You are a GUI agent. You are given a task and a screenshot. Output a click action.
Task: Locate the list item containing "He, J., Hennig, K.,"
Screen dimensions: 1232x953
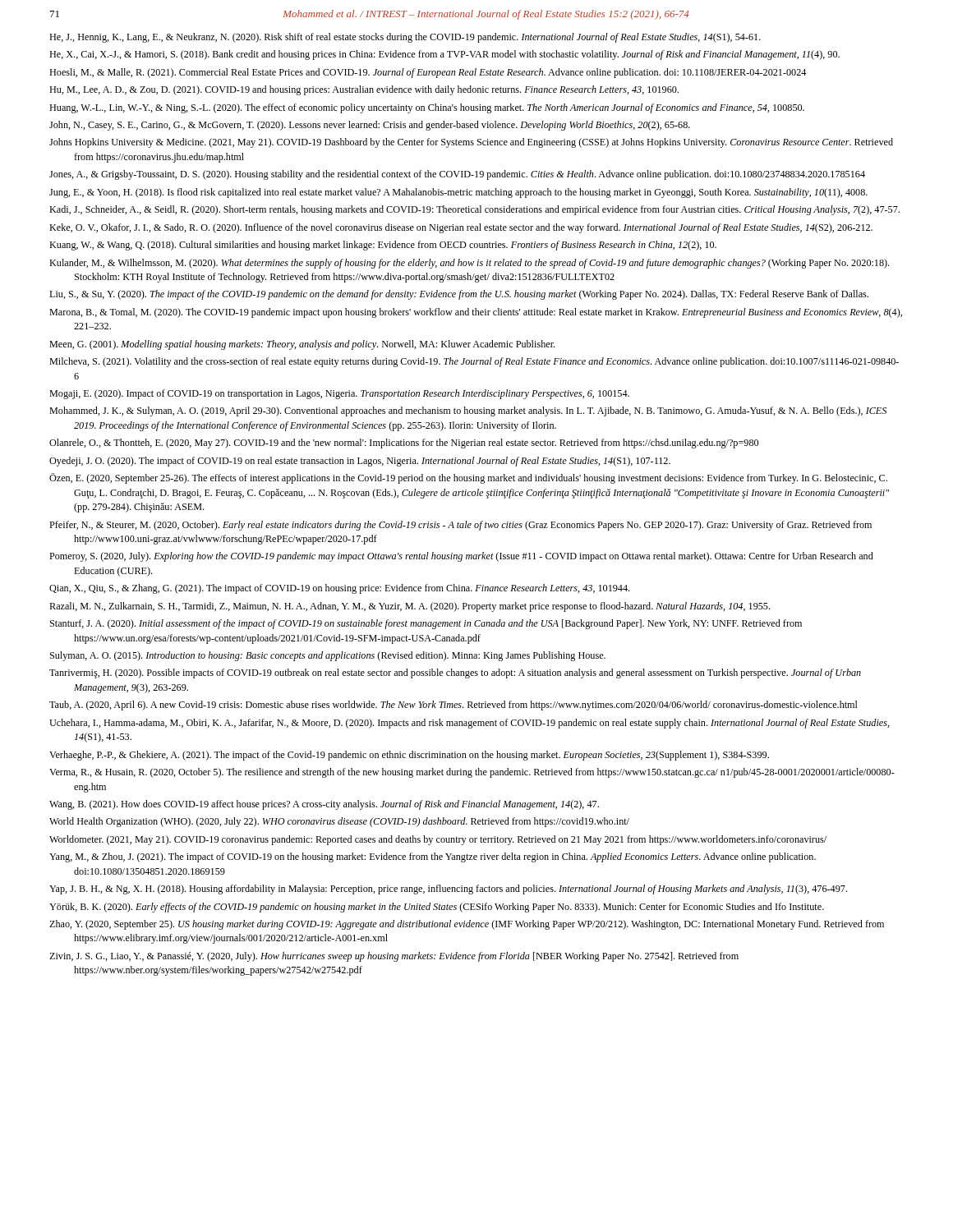405,37
